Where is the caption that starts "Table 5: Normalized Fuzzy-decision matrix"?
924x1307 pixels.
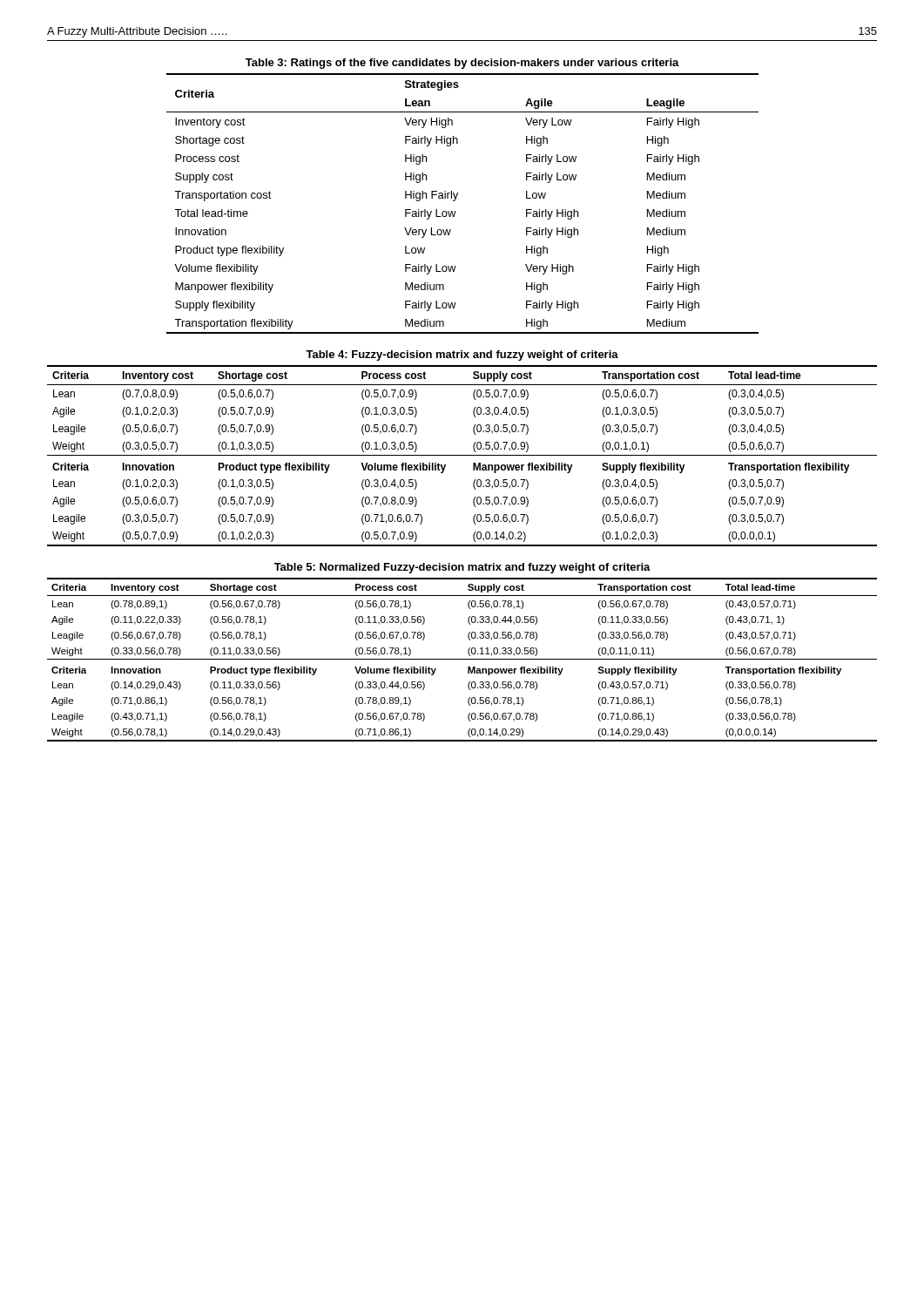pyautogui.click(x=462, y=567)
